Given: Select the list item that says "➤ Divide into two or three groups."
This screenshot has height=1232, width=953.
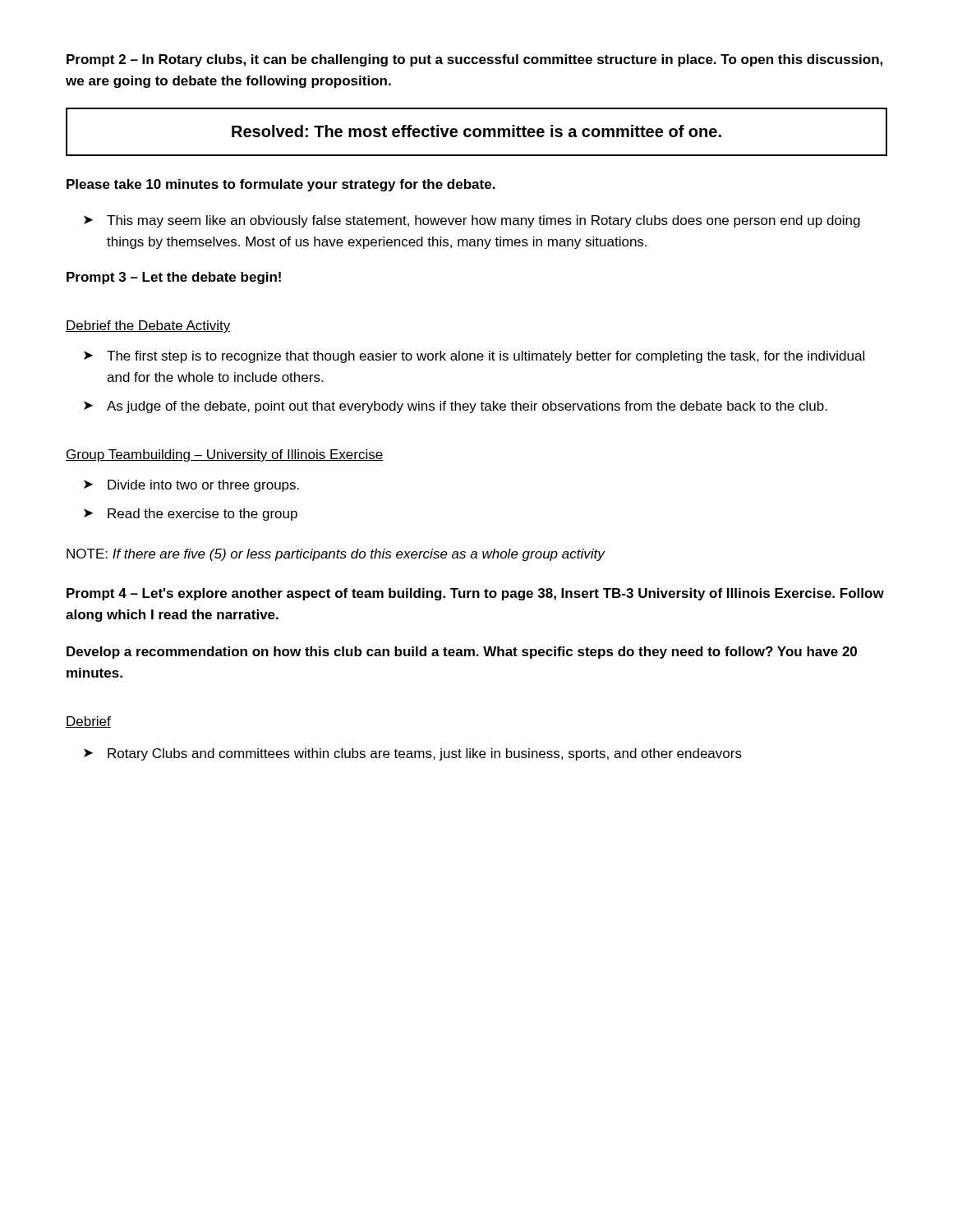Looking at the screenshot, I should tap(191, 486).
